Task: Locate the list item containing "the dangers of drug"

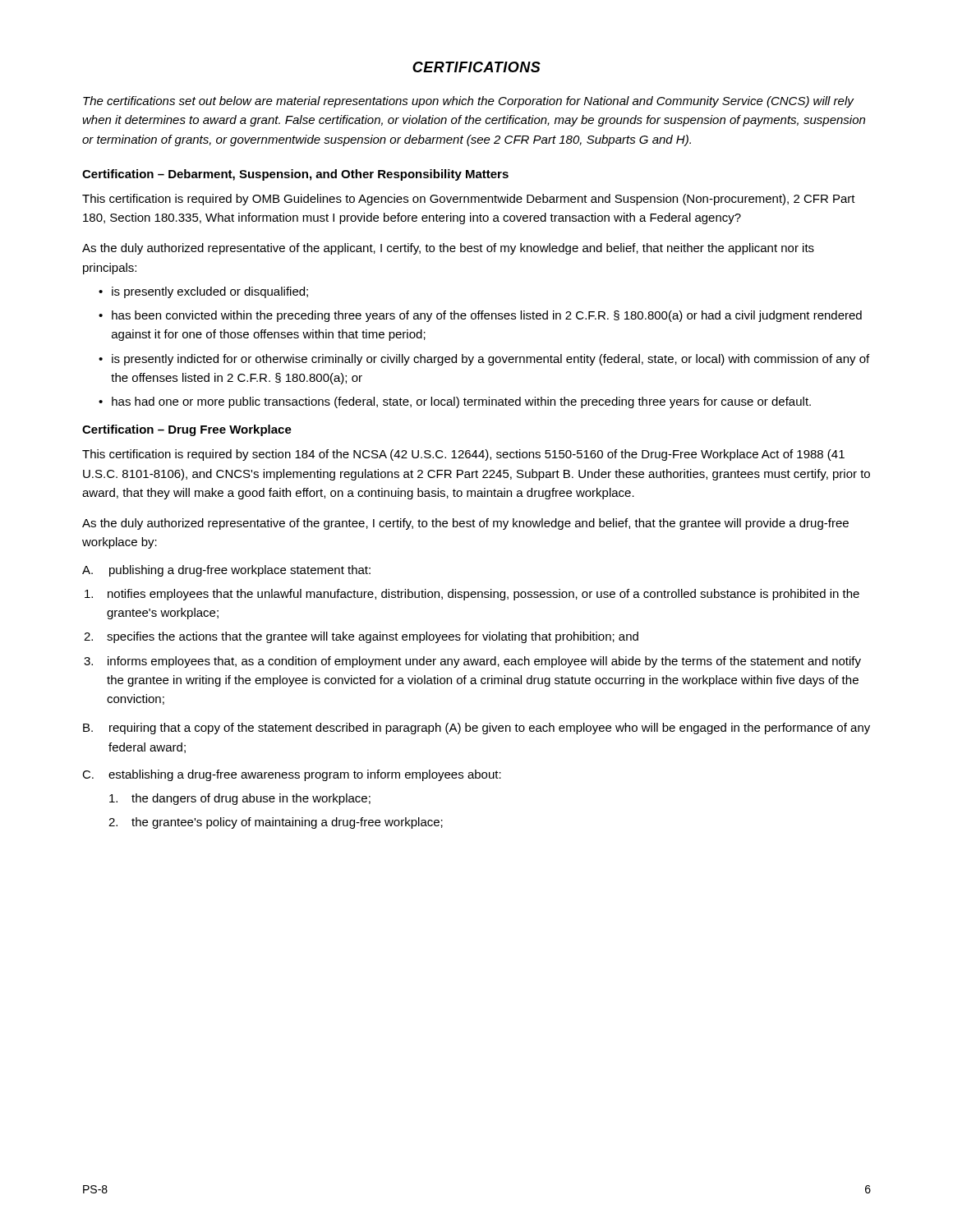Action: [x=240, y=798]
